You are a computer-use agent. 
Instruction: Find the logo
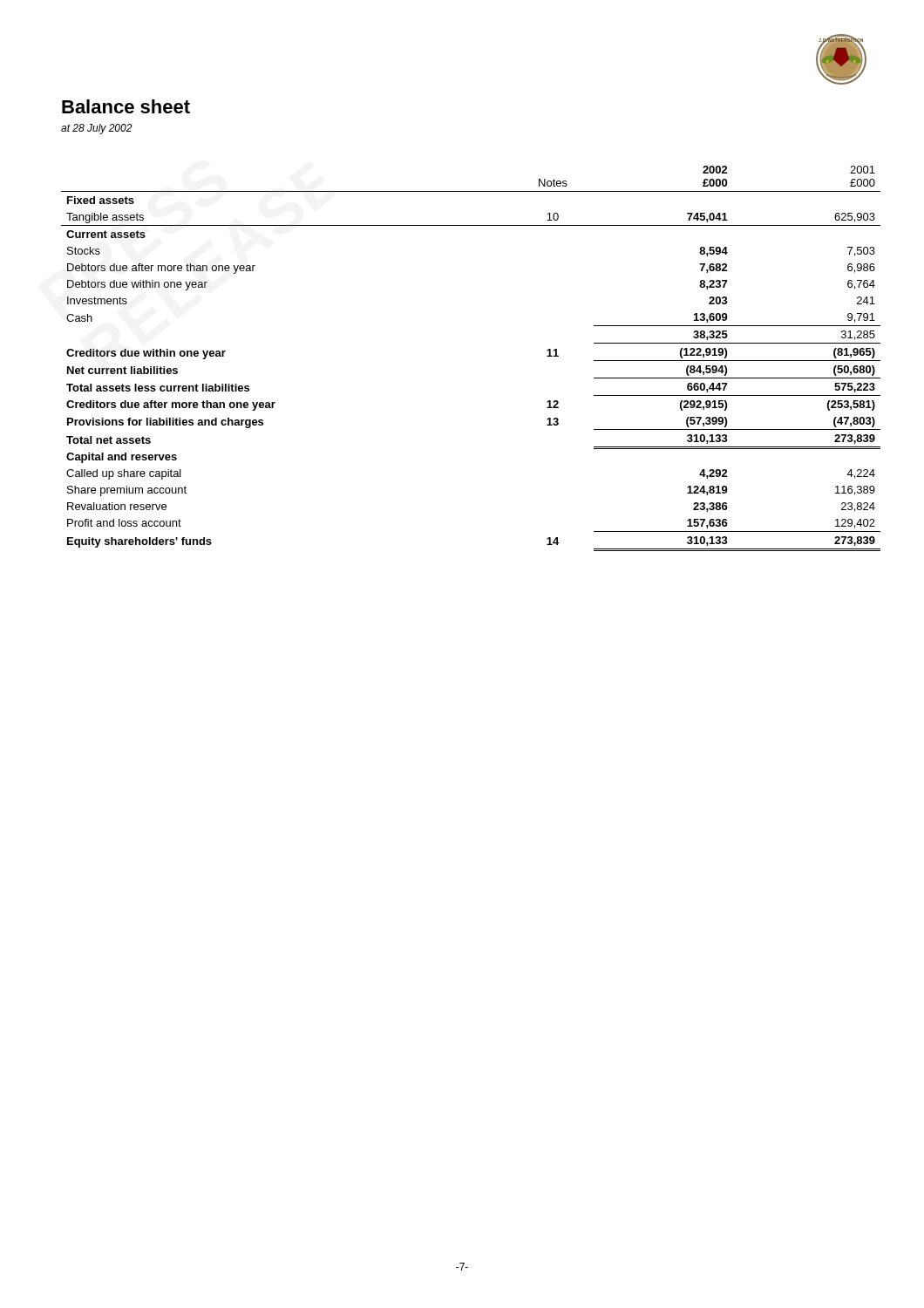[x=841, y=57]
